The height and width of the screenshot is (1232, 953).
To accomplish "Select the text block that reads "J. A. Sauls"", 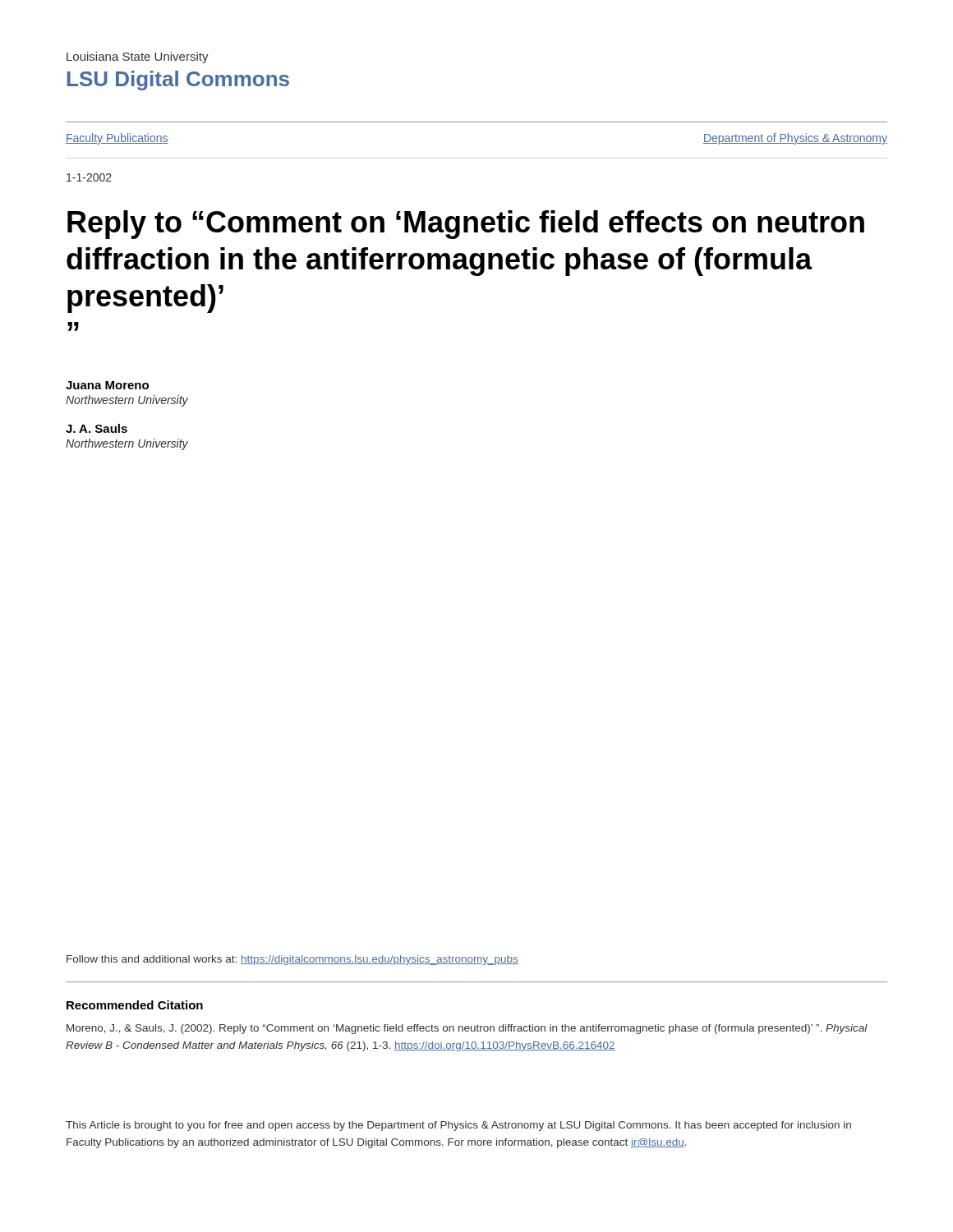I will coord(127,436).
